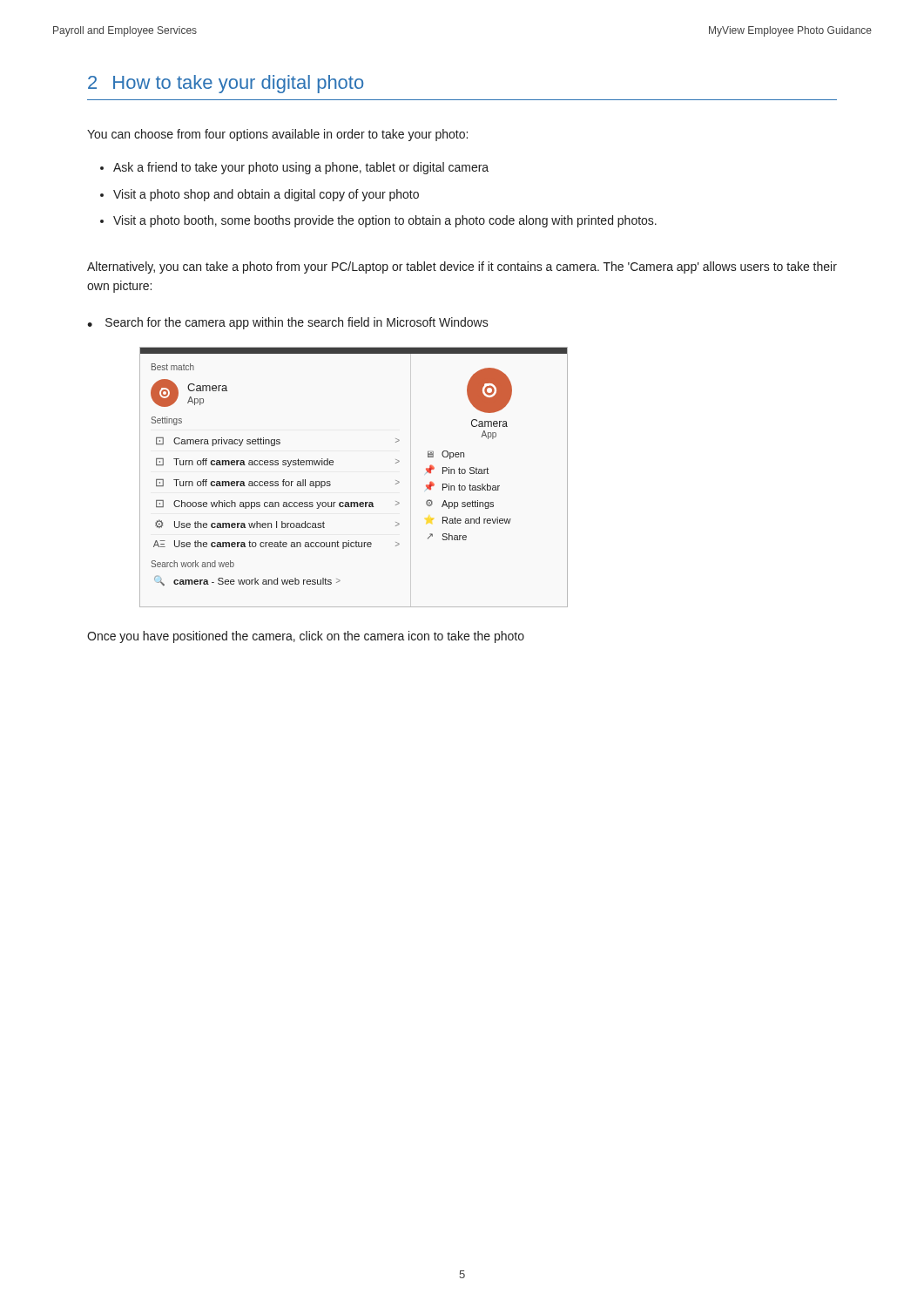924x1307 pixels.
Task: Select the text block containing "You can choose from four"
Action: [278, 134]
